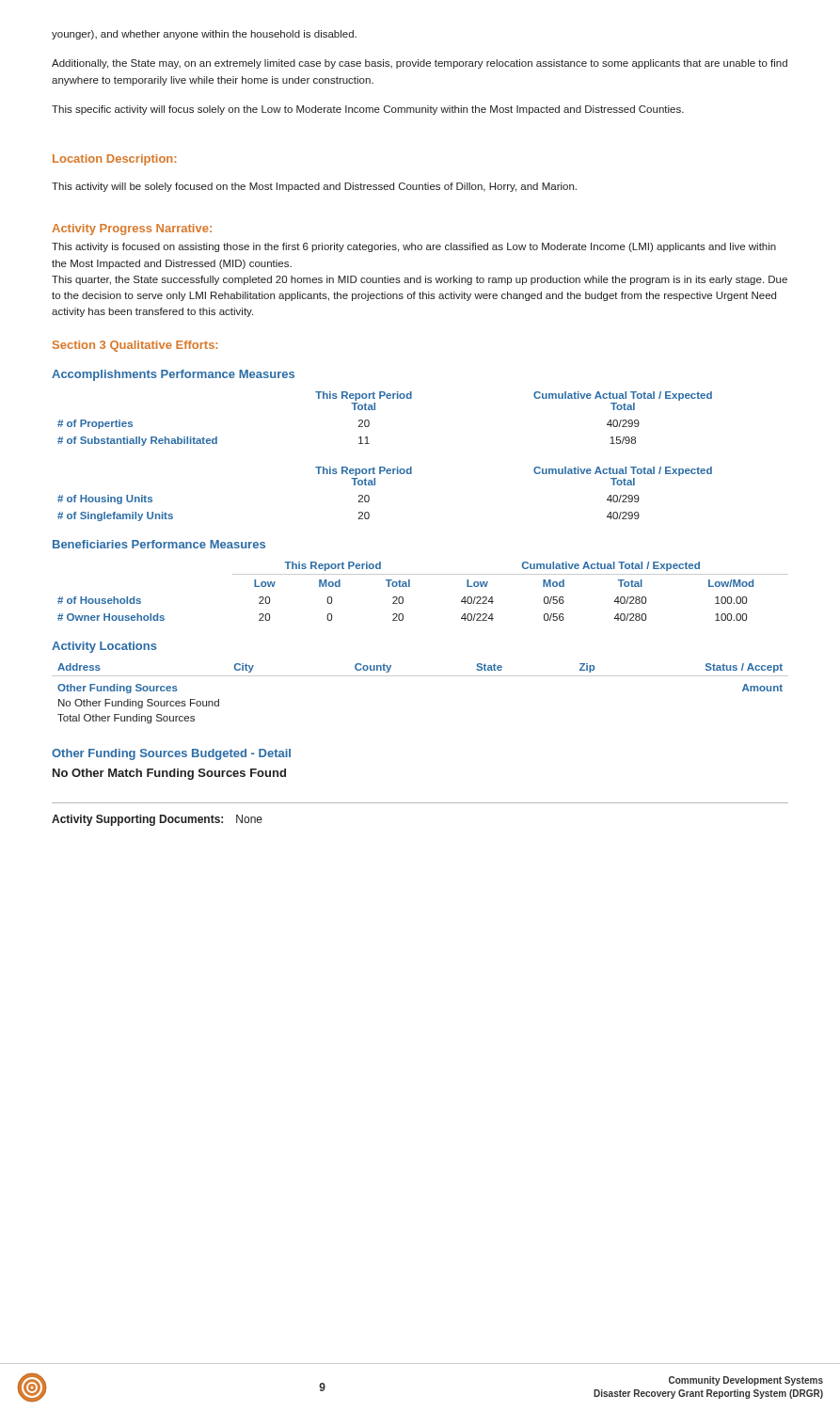Locate the text block starting "This activity will be solely"
This screenshot has width=840, height=1411.
click(x=315, y=186)
